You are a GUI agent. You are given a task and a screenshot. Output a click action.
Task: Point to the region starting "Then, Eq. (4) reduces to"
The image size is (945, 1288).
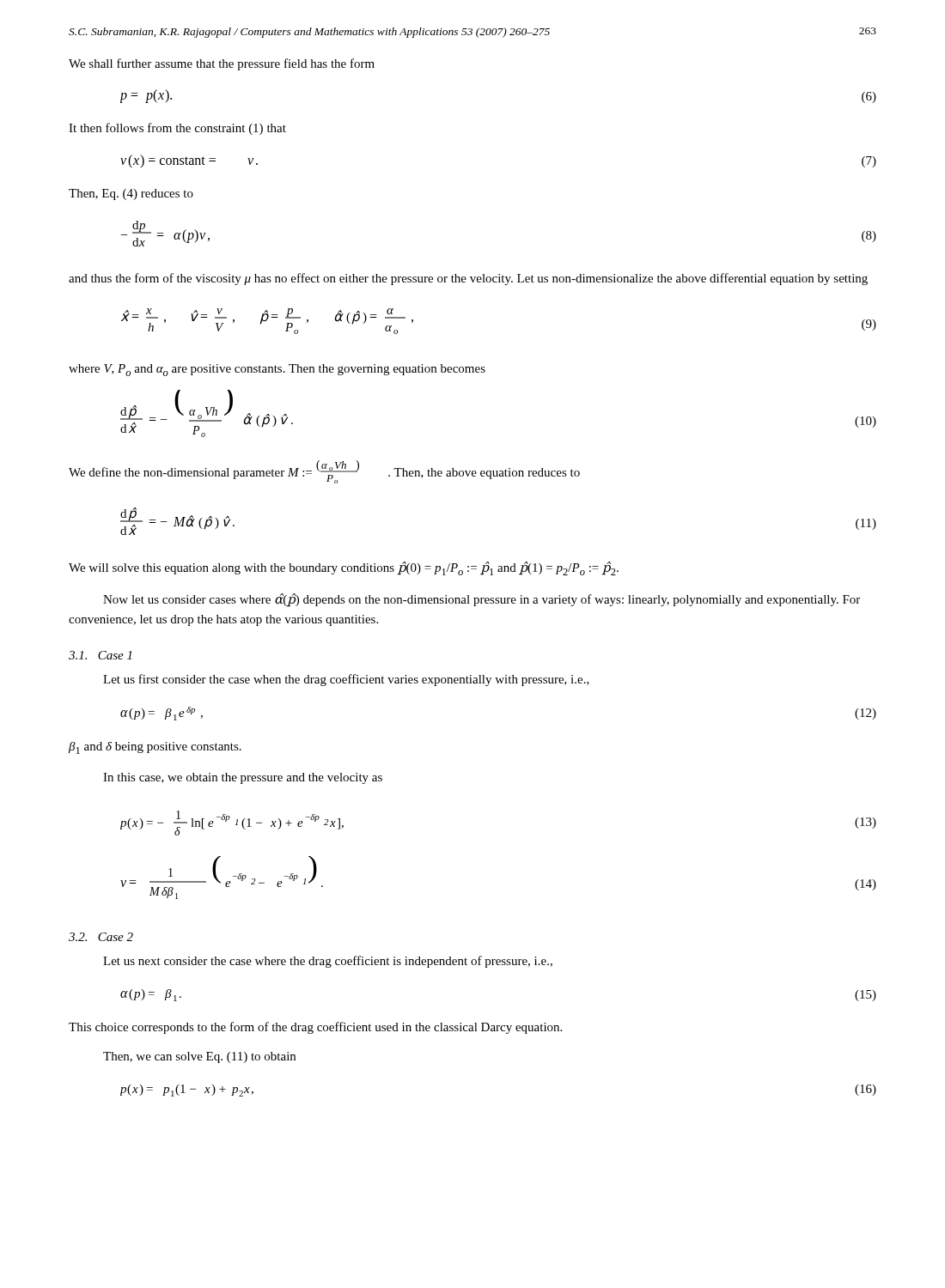pos(131,193)
